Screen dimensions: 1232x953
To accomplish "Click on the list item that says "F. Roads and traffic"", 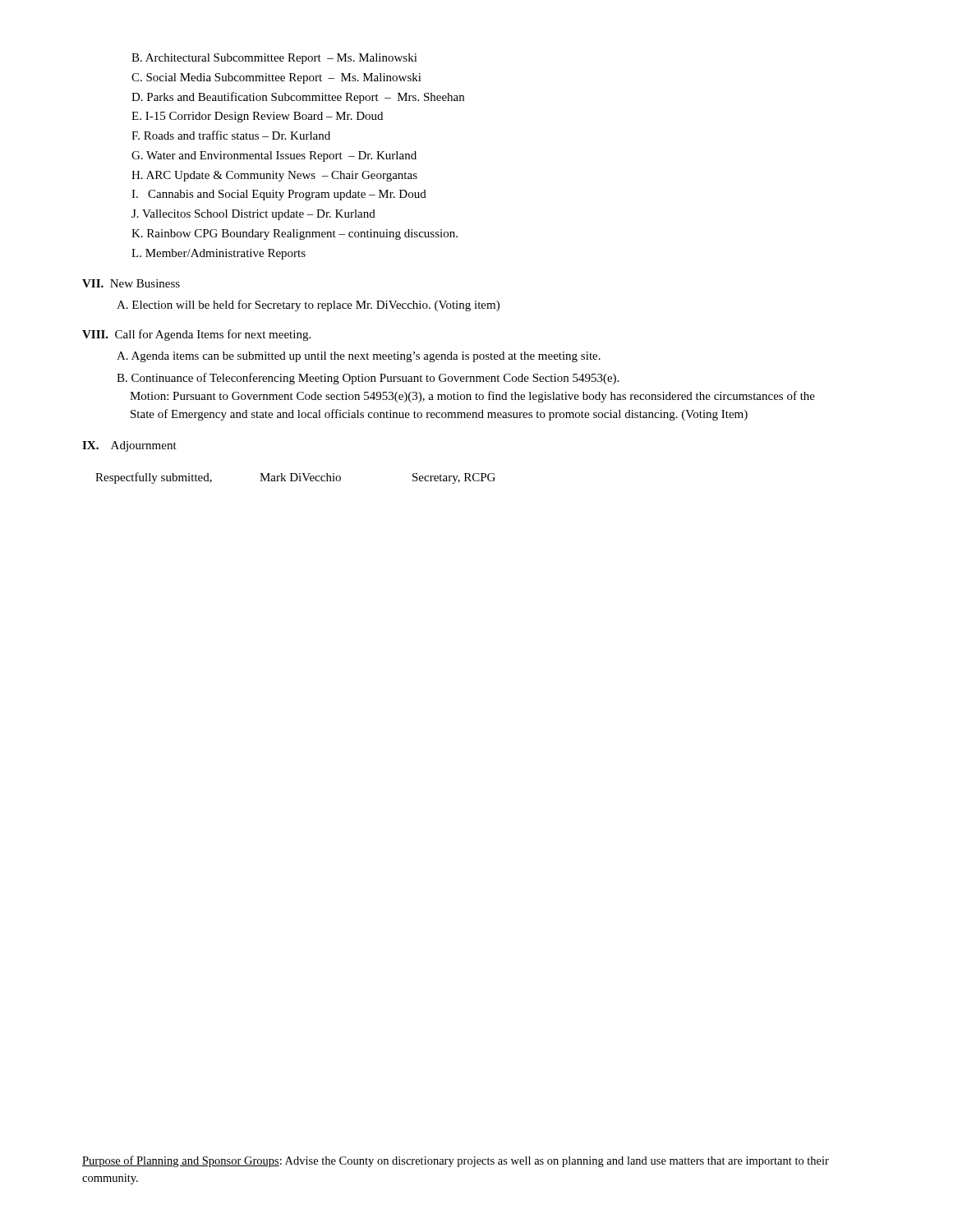I will point(231,136).
